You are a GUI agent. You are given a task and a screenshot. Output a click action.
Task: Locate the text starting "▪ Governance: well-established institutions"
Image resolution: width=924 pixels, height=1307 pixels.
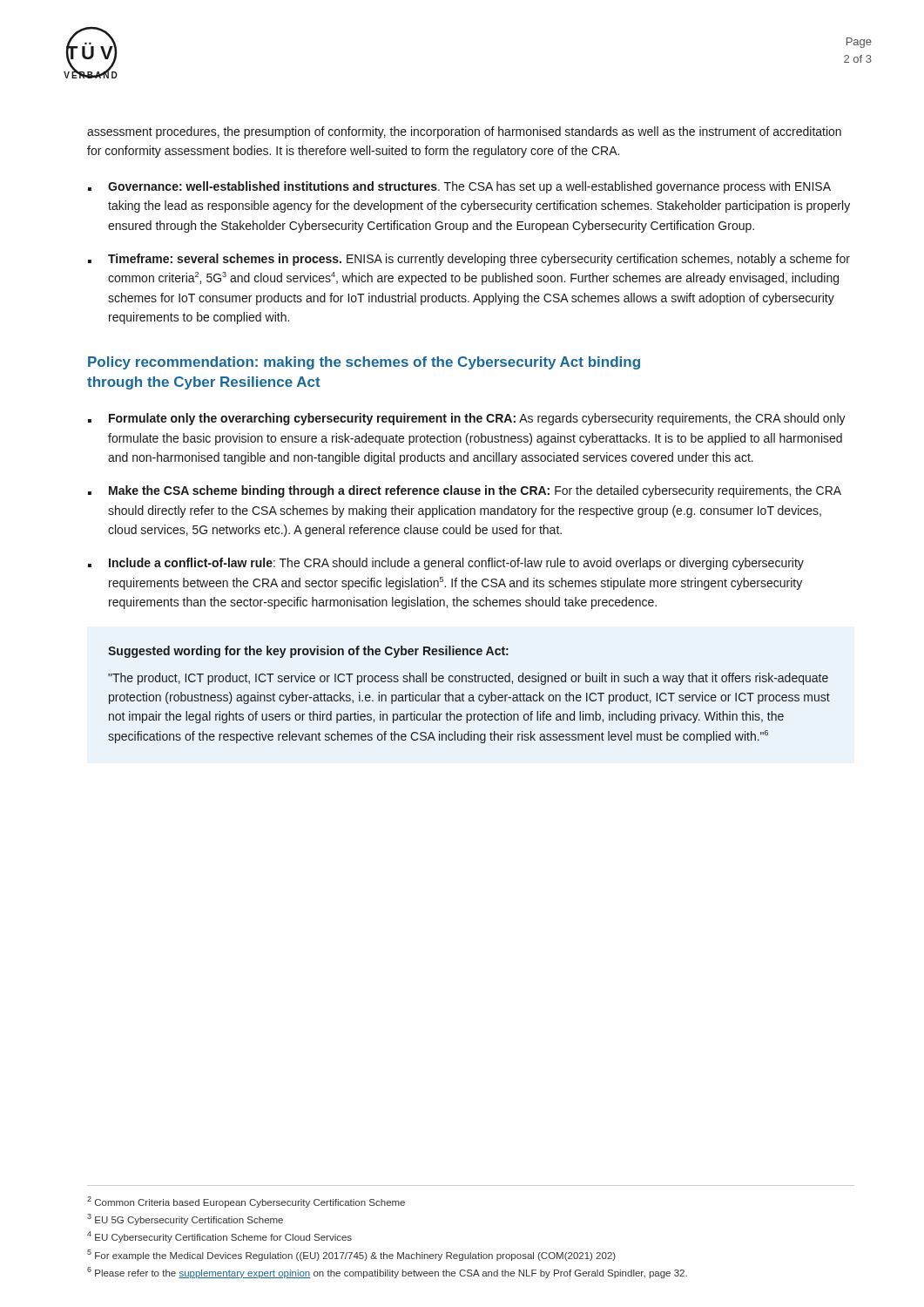pos(471,206)
